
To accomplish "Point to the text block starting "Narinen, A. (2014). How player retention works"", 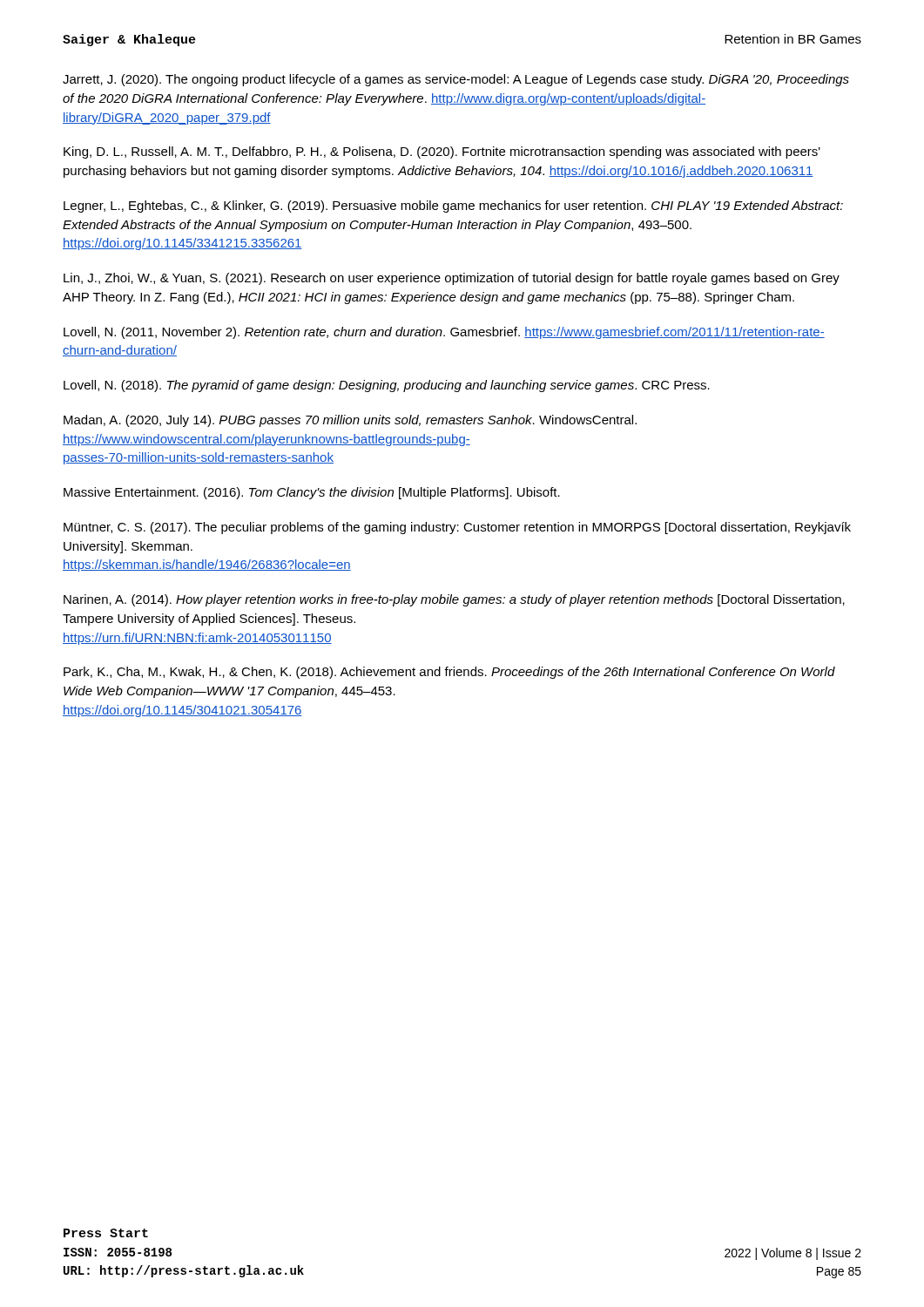I will tap(454, 600).
